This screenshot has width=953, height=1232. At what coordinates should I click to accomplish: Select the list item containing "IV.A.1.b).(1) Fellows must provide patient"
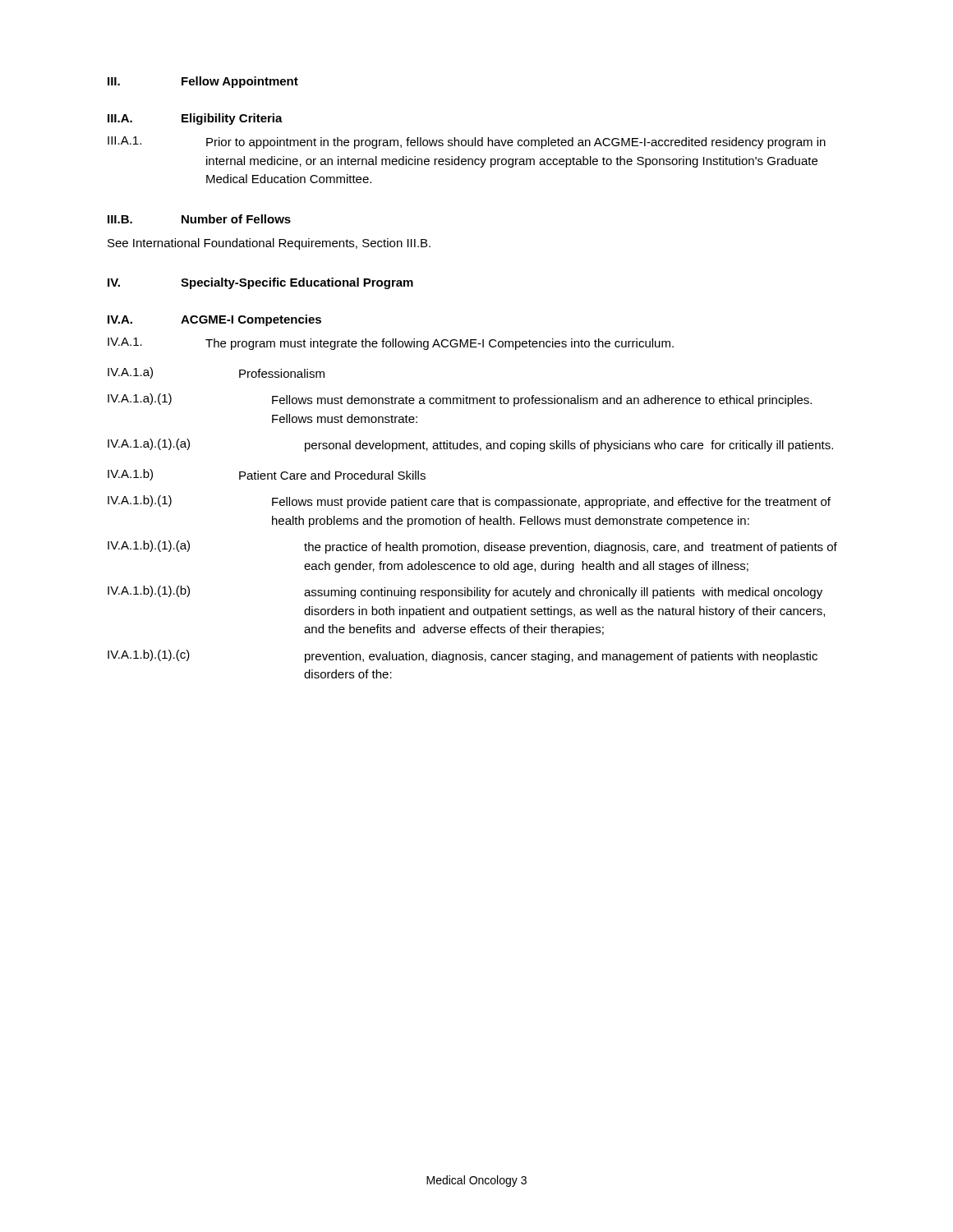[476, 511]
